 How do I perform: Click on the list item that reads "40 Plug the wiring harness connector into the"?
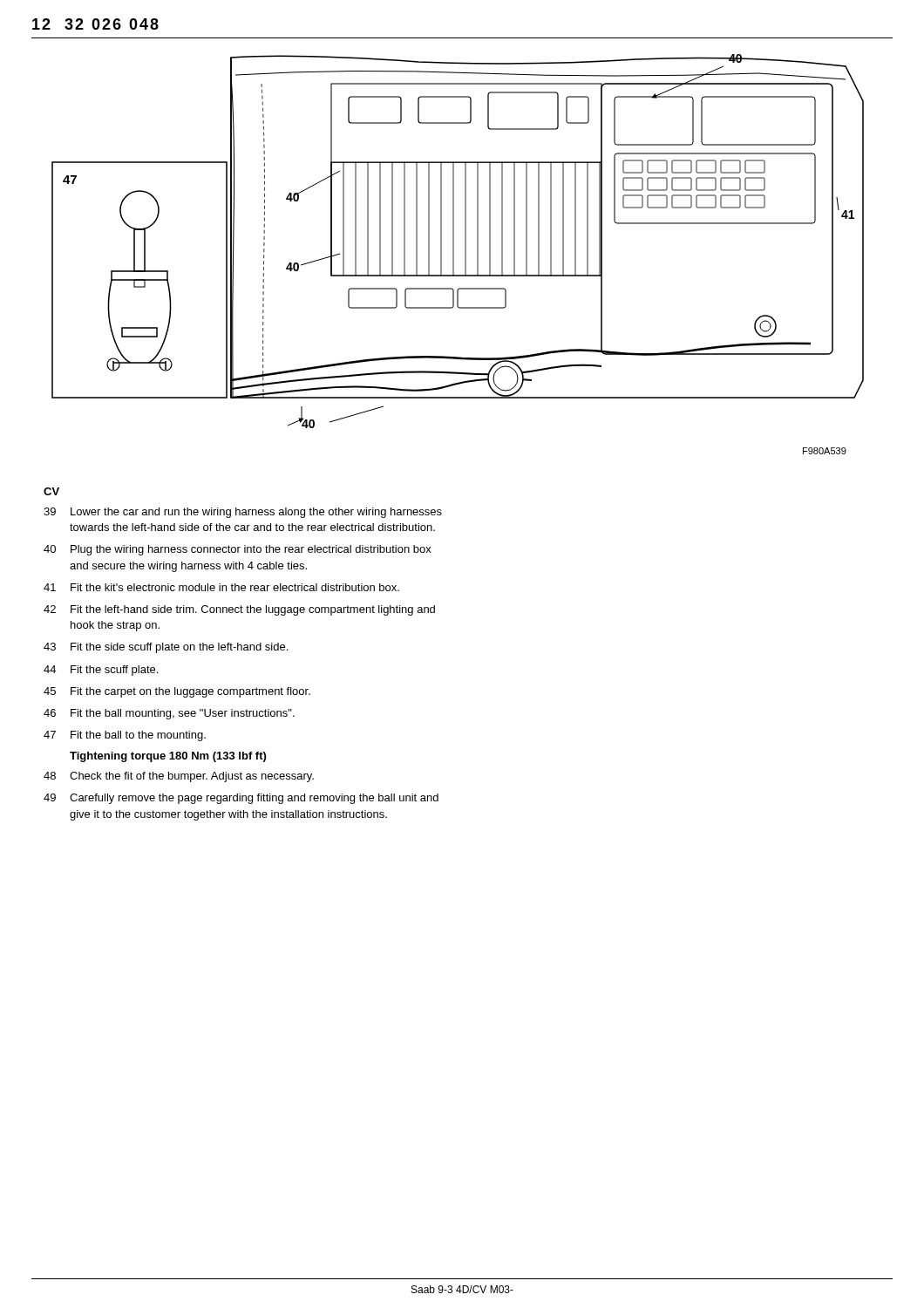tap(244, 558)
